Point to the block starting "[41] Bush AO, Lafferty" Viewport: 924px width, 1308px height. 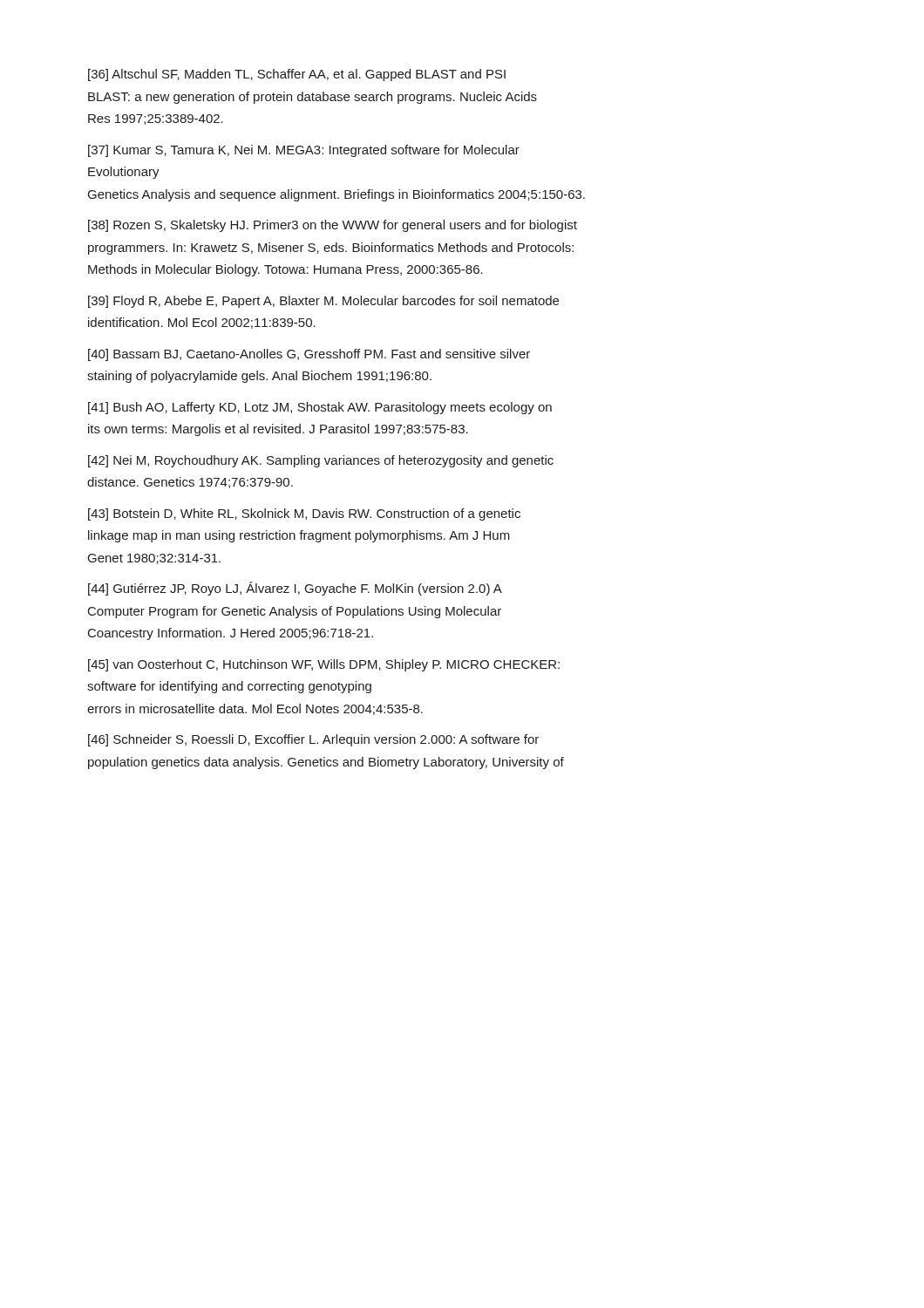click(x=462, y=418)
